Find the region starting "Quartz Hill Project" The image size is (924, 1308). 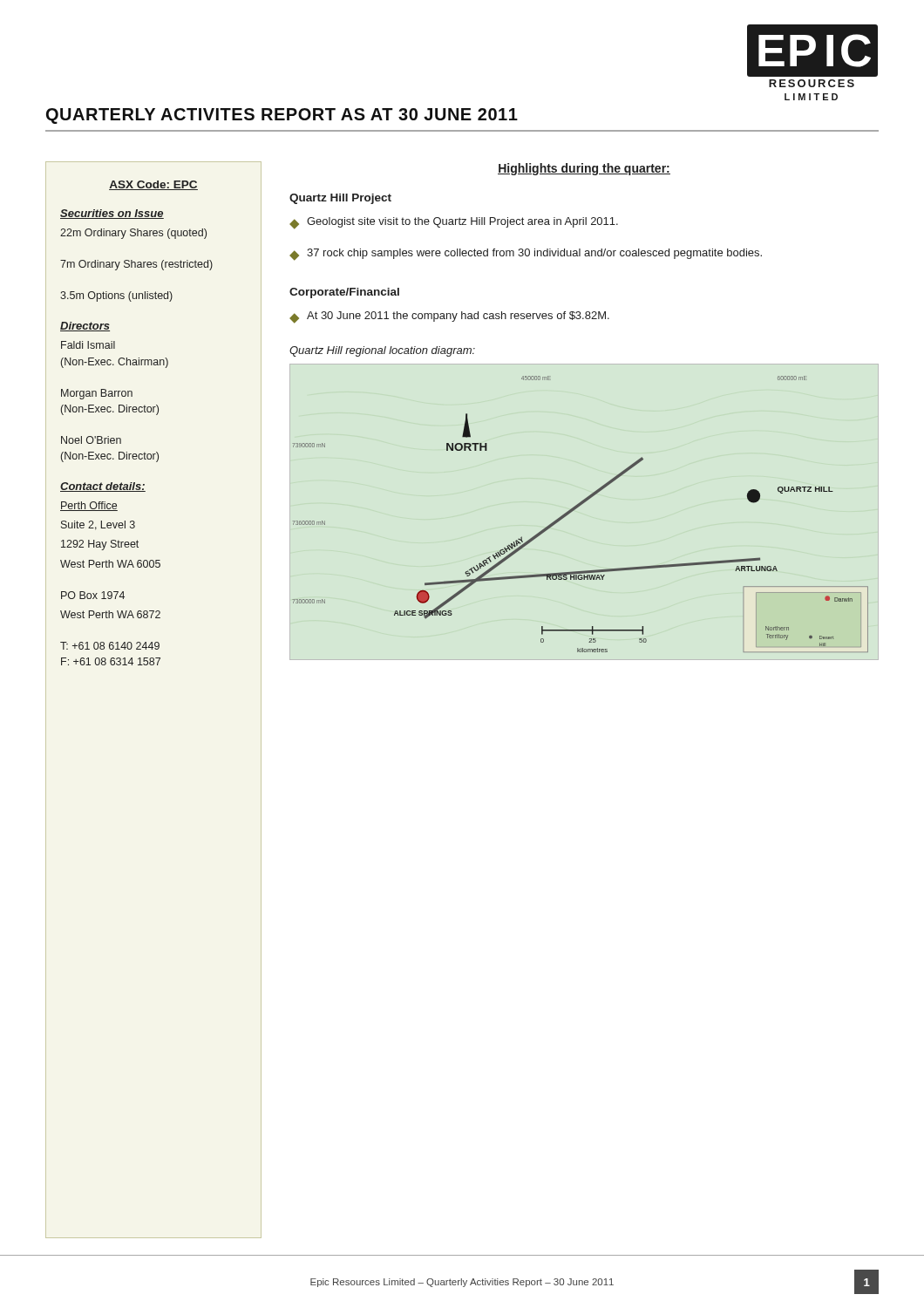click(x=340, y=198)
